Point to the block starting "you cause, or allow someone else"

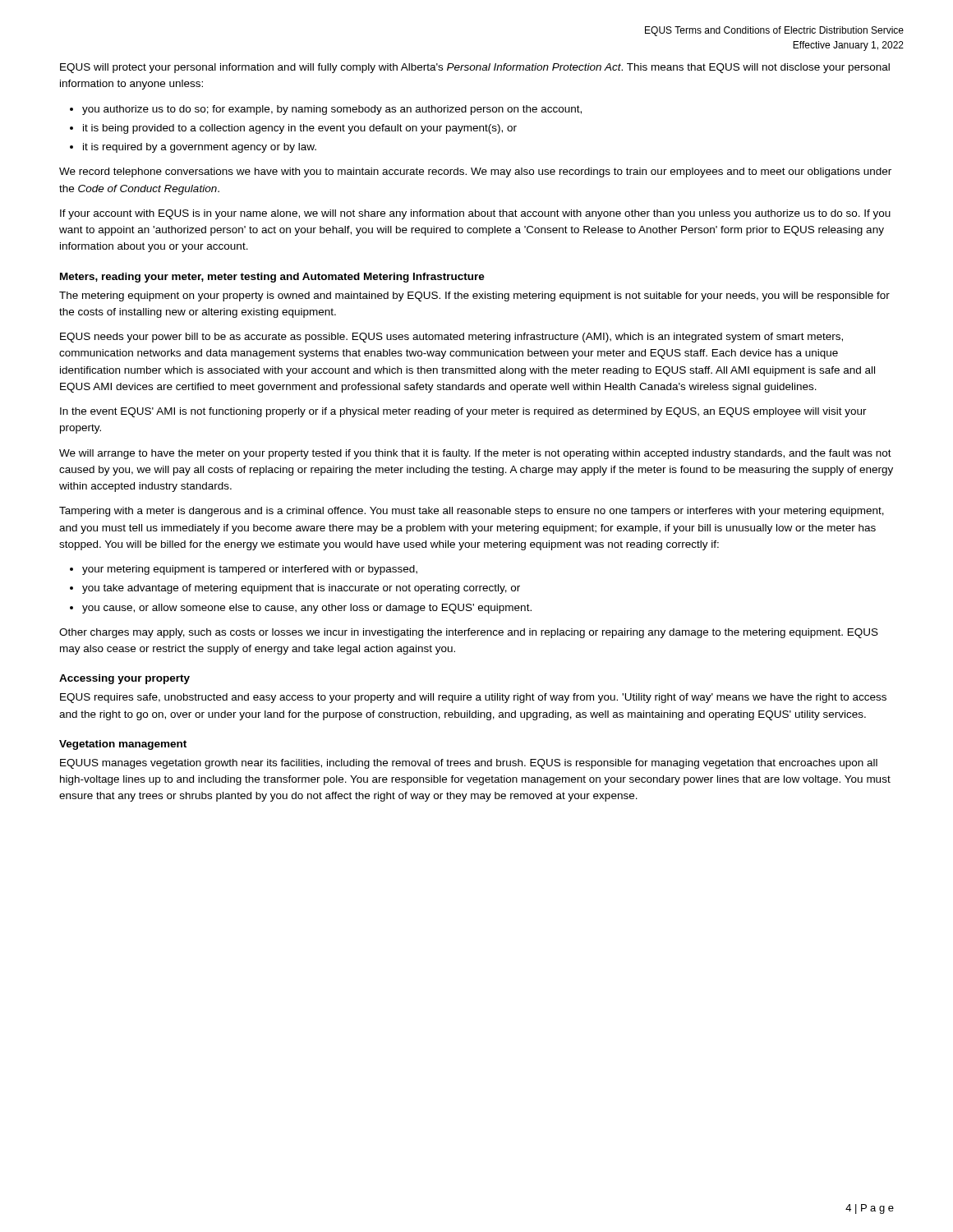click(x=307, y=607)
